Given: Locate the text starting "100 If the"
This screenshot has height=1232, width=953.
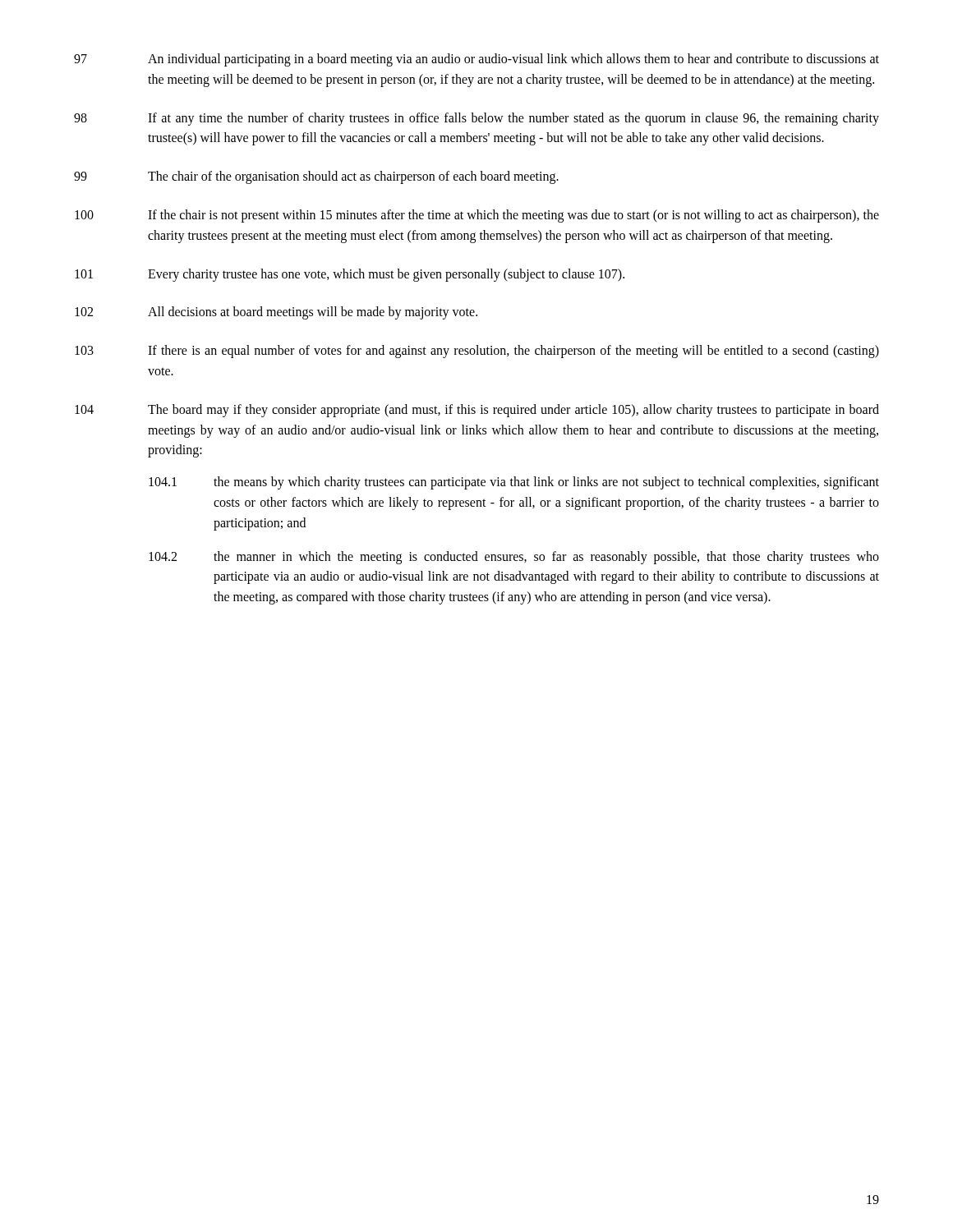Looking at the screenshot, I should [x=476, y=226].
